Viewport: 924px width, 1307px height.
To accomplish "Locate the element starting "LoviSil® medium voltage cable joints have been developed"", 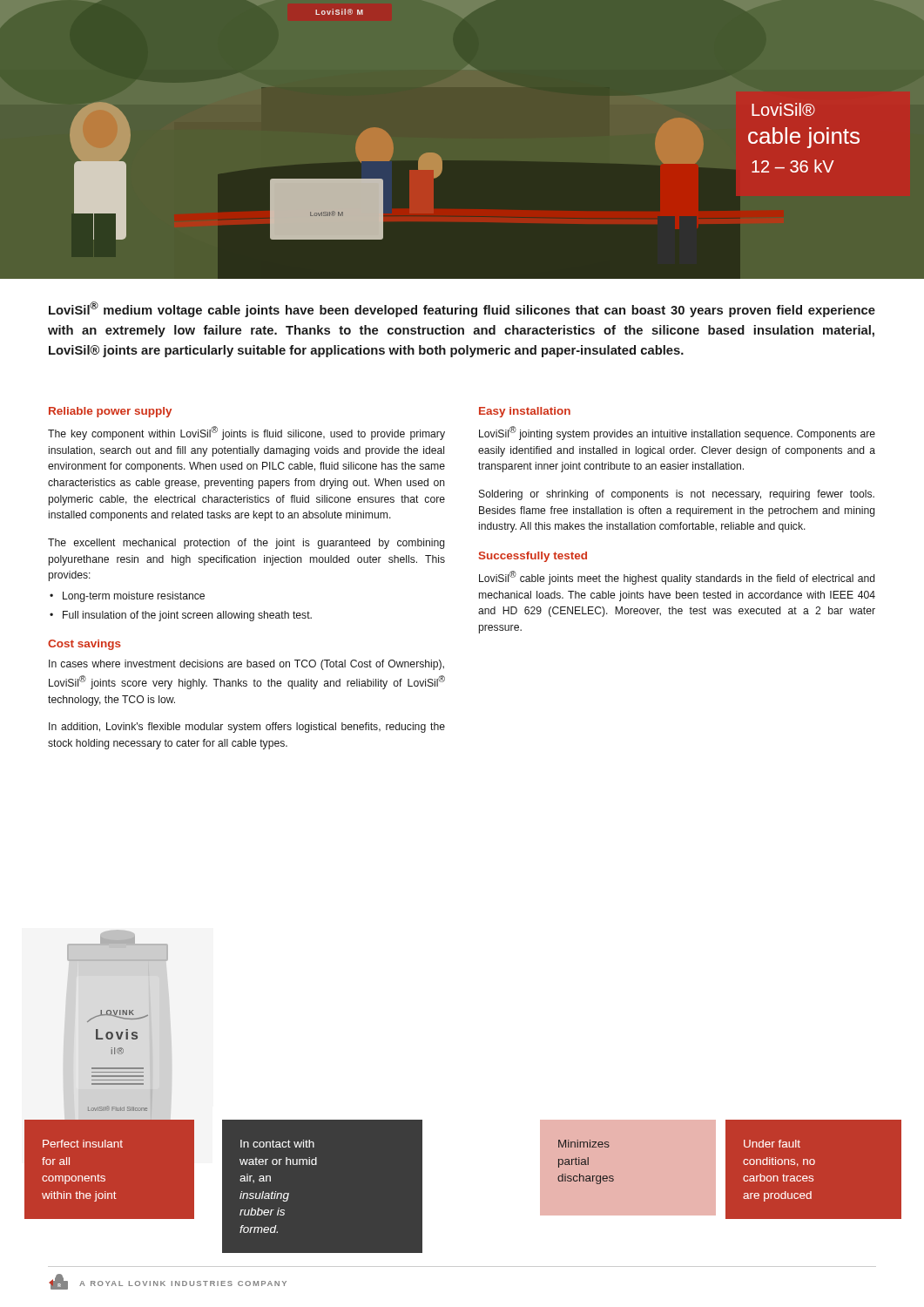I will [x=462, y=329].
